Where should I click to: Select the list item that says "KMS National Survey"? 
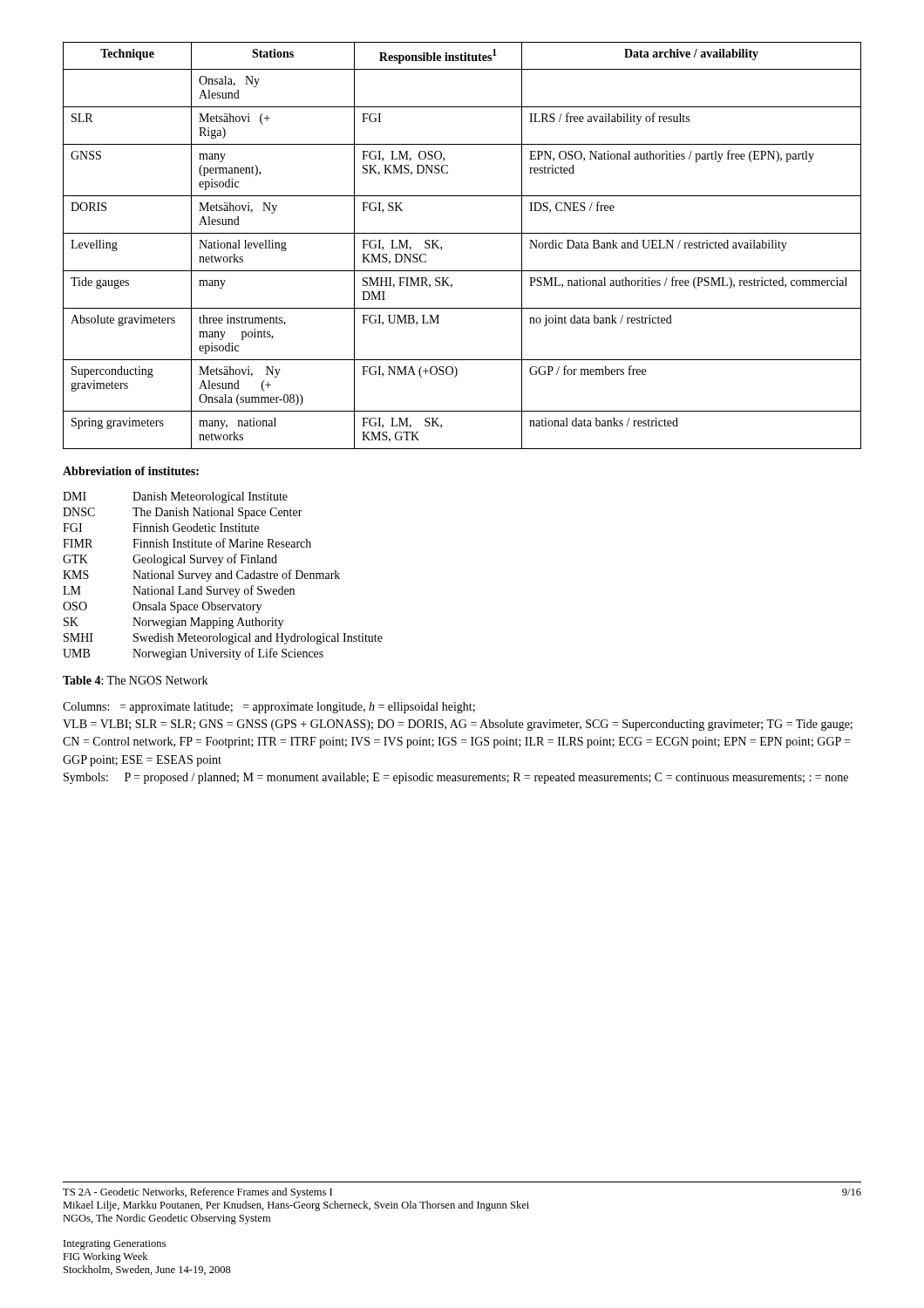coord(223,575)
